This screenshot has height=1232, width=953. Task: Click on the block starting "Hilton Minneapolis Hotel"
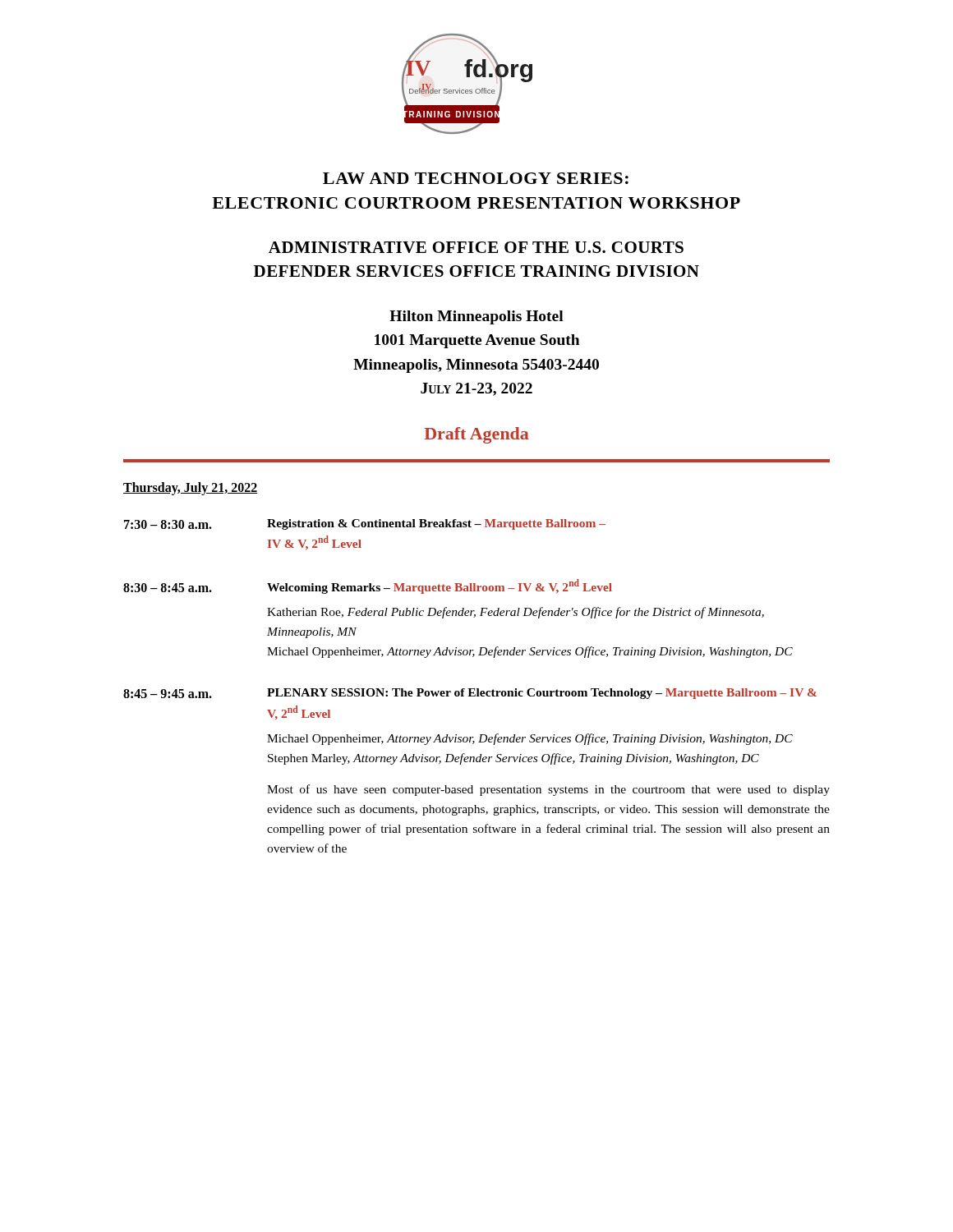476,352
